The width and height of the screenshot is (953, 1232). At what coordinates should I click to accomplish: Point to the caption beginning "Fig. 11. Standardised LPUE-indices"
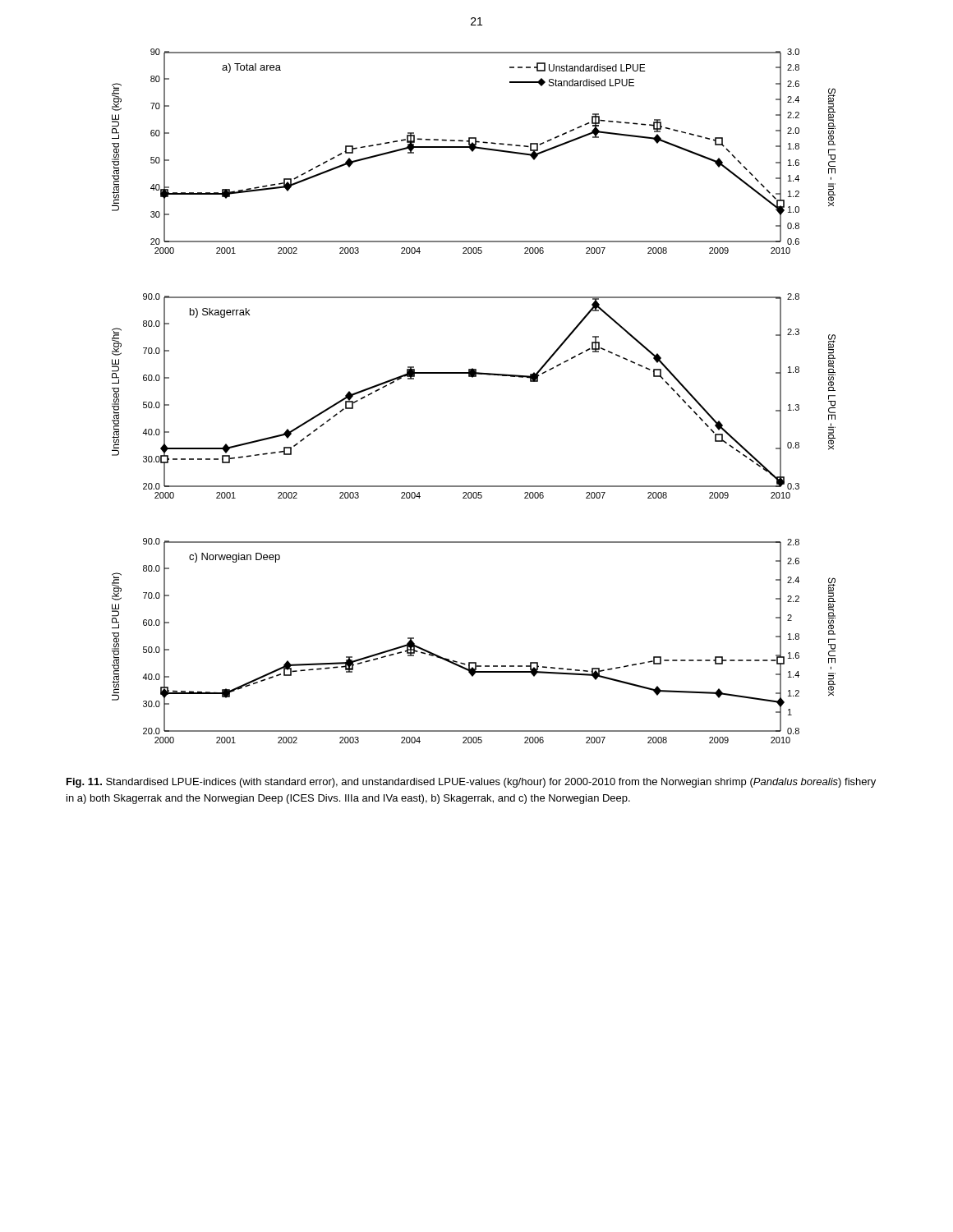pos(471,790)
